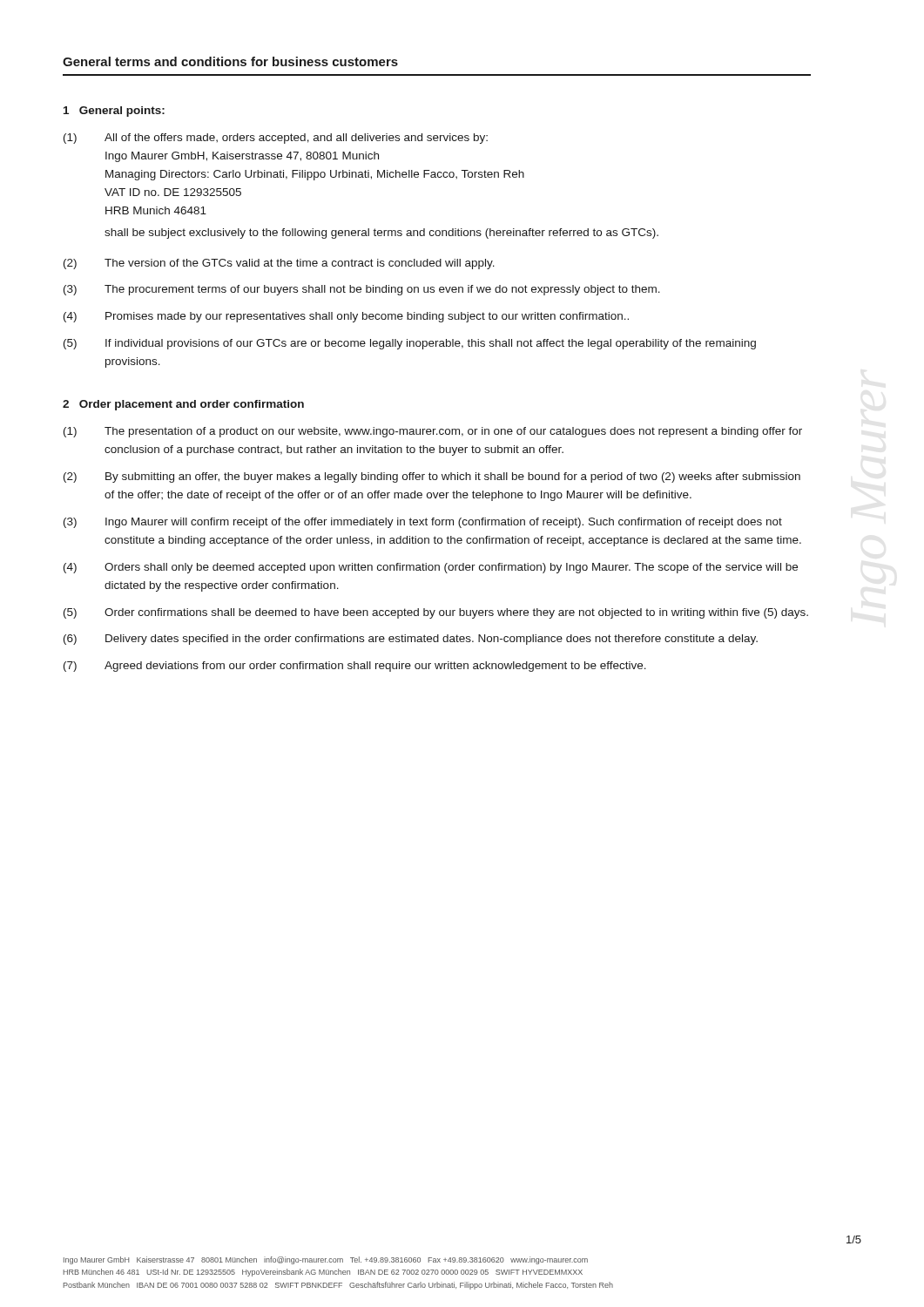Screen dimensions: 1307x924
Task: Find the text block starting "(1) The presentation of a product on"
Action: pyautogui.click(x=437, y=441)
